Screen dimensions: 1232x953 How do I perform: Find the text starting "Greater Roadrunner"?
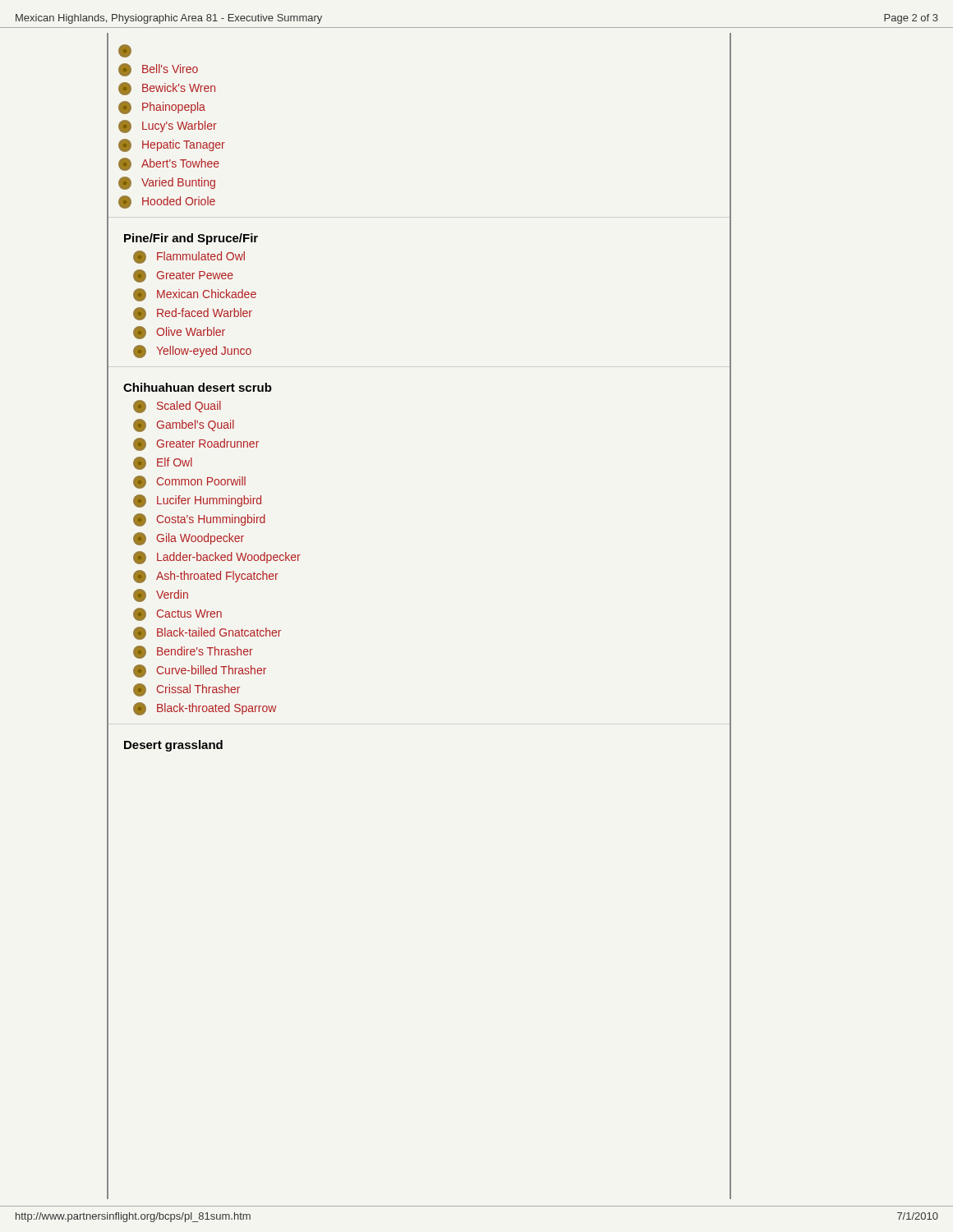coord(195,444)
